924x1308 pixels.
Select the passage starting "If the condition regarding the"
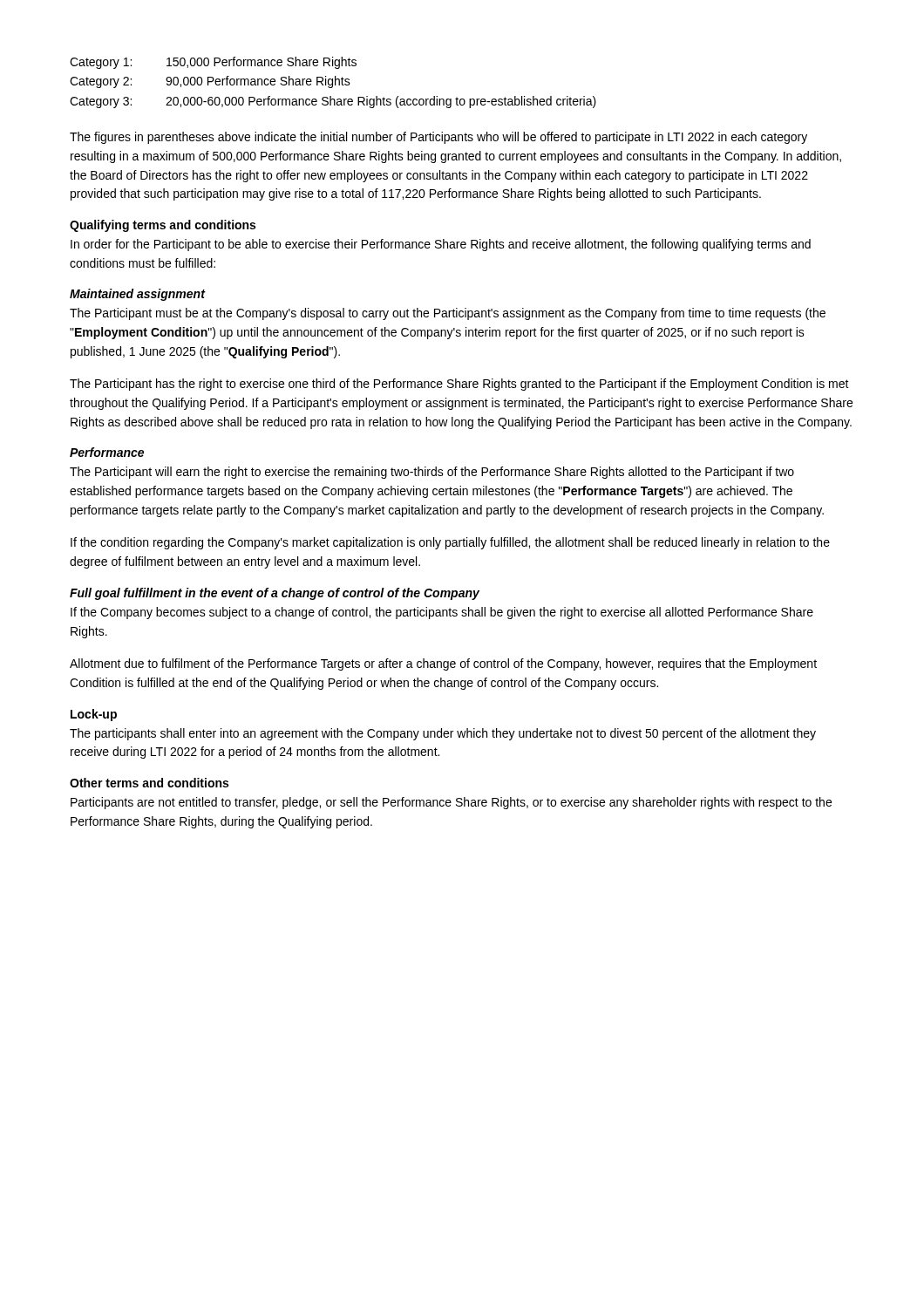click(450, 552)
